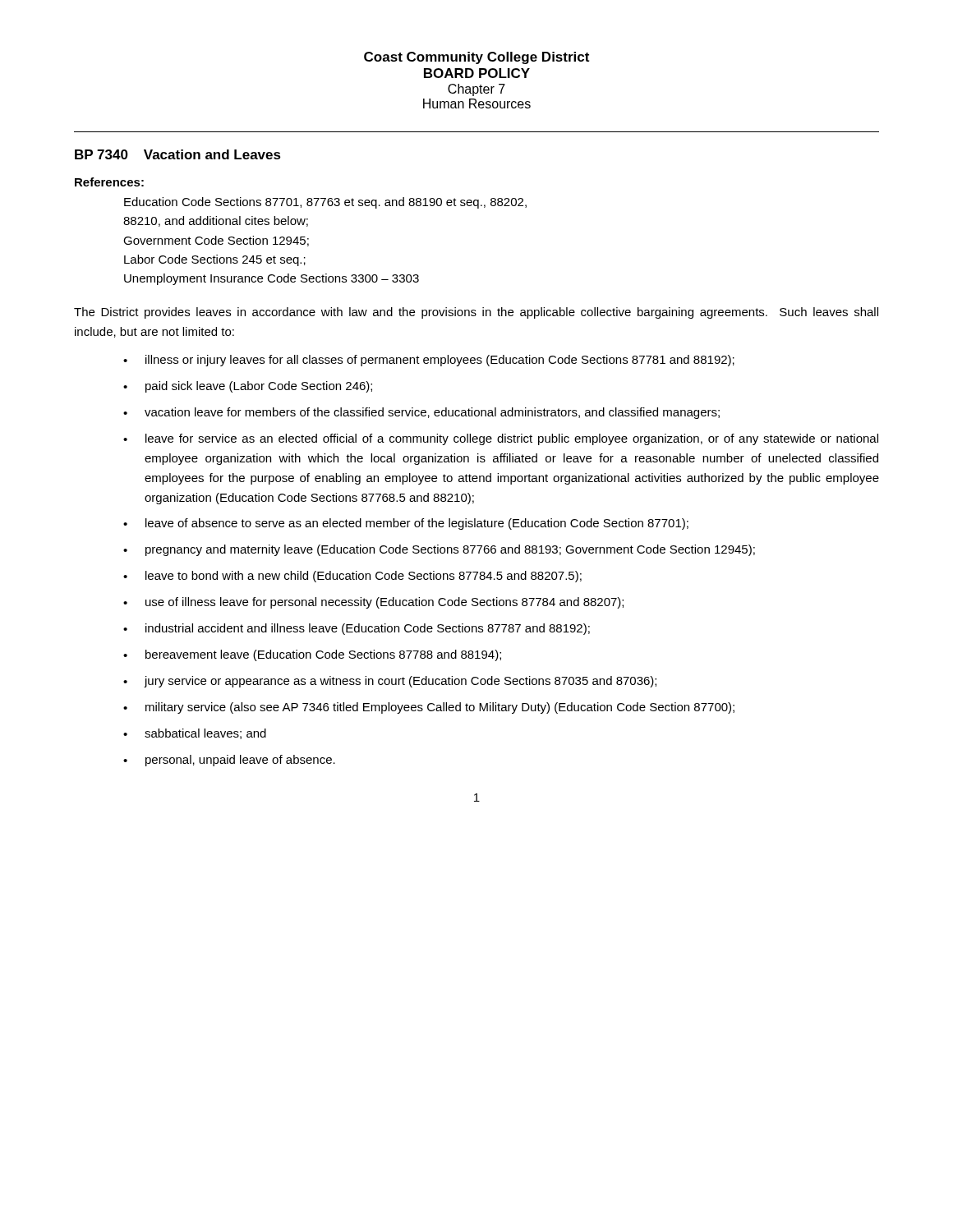Point to the block beginning "• industrial accident and illness leave (Education Code"
Viewport: 953px width, 1232px height.
[x=501, y=629]
